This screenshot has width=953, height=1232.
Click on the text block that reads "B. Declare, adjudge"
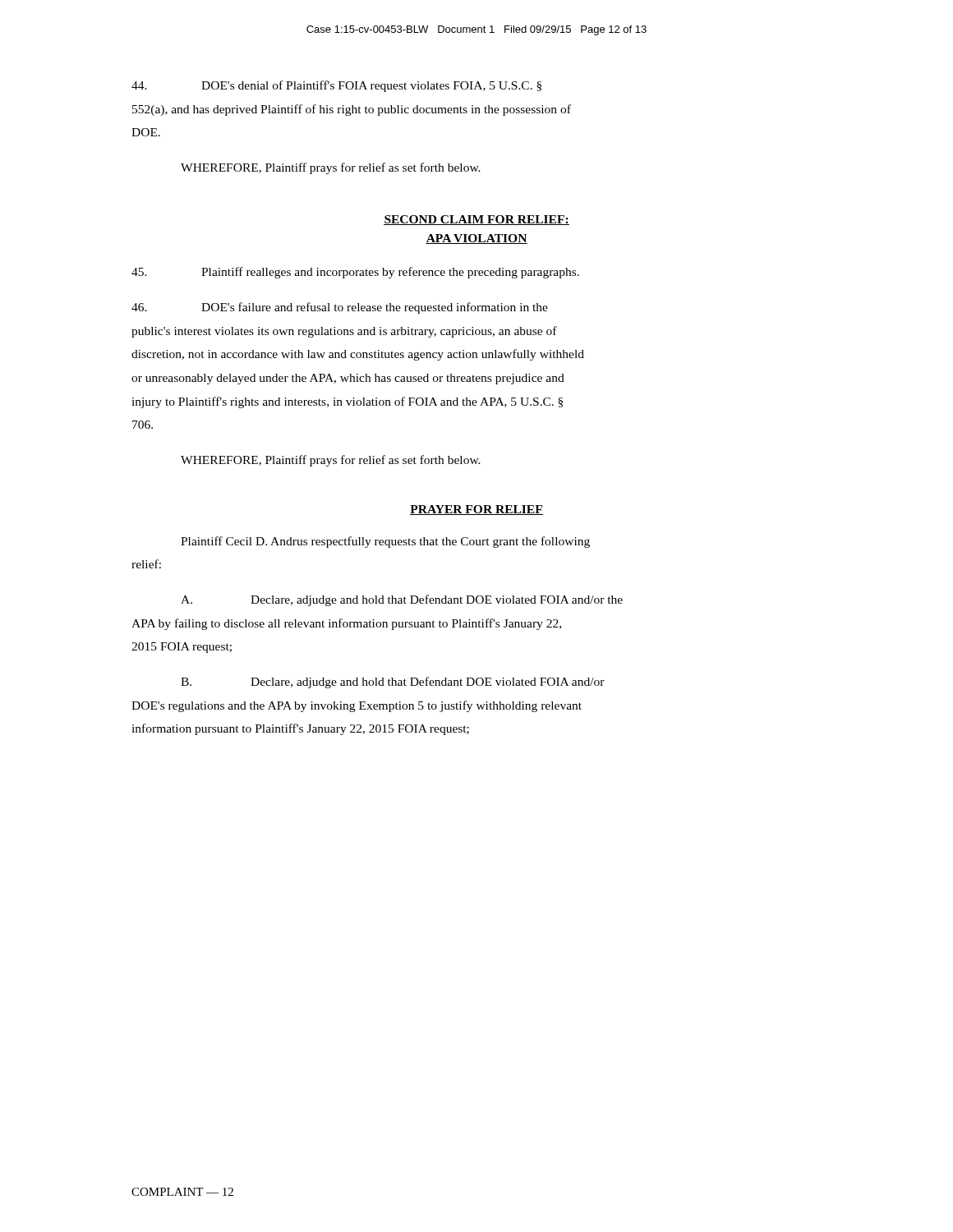[x=476, y=705]
